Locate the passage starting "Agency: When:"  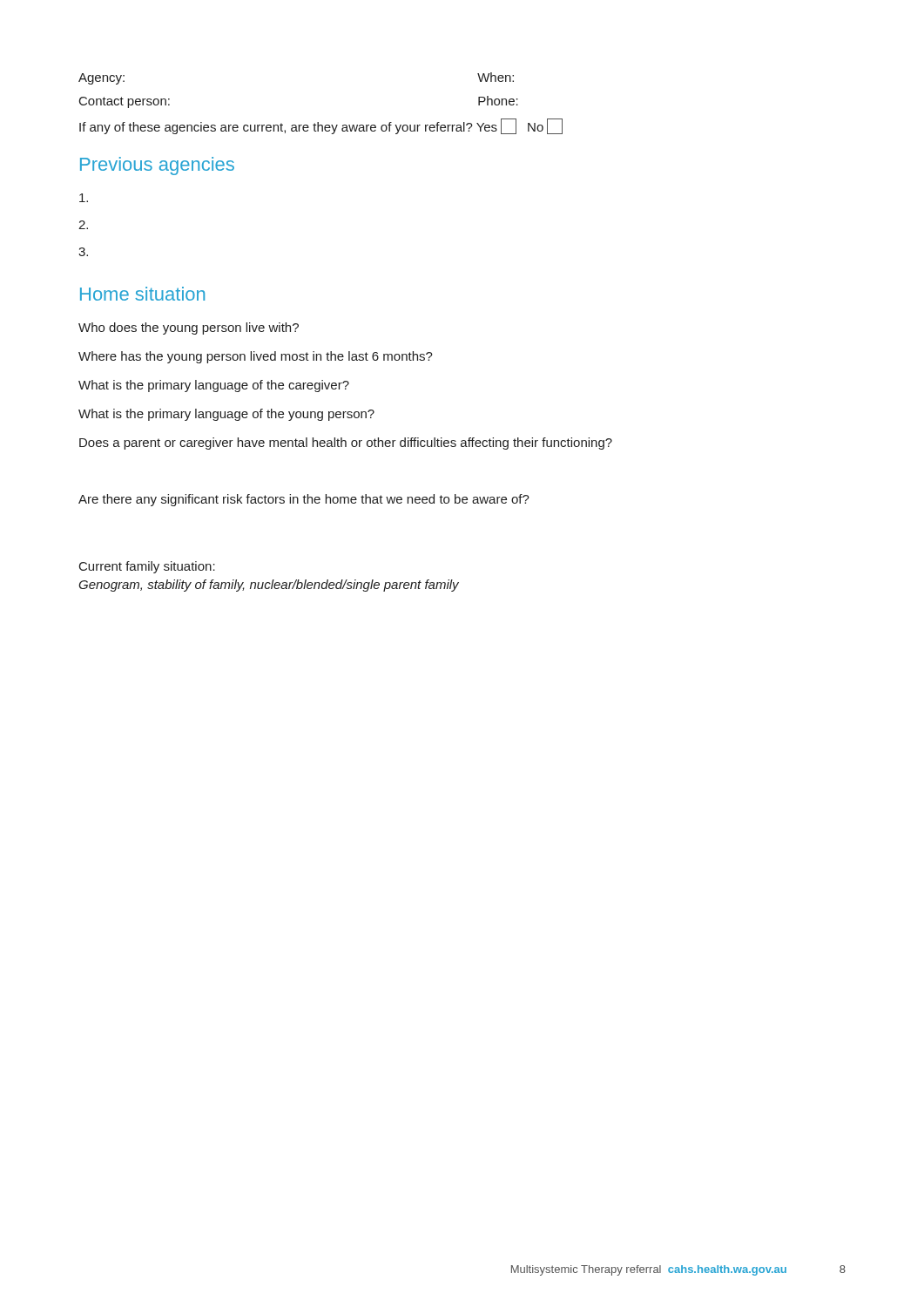tap(98, 78)
